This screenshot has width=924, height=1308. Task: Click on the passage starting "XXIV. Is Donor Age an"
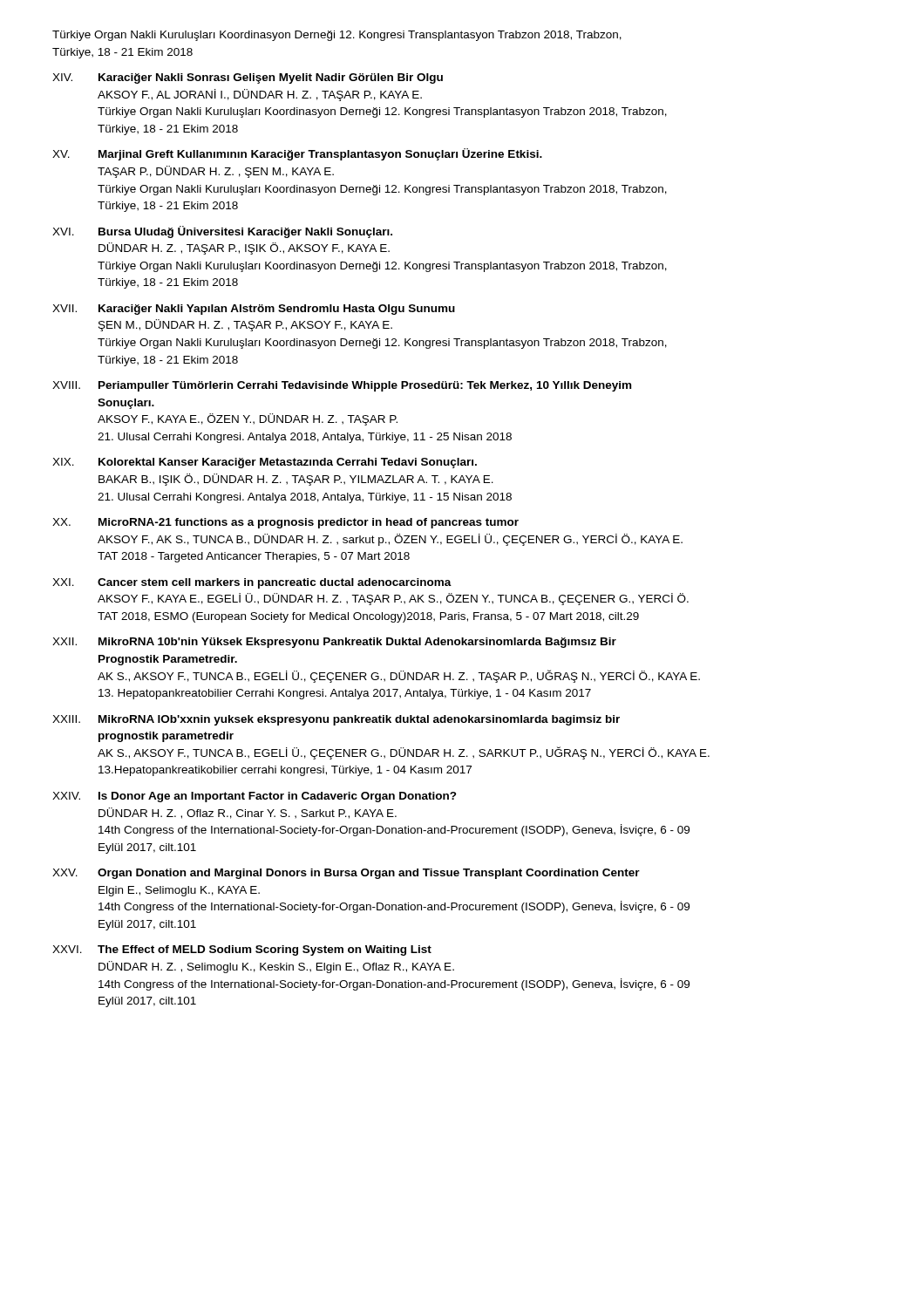point(462,821)
